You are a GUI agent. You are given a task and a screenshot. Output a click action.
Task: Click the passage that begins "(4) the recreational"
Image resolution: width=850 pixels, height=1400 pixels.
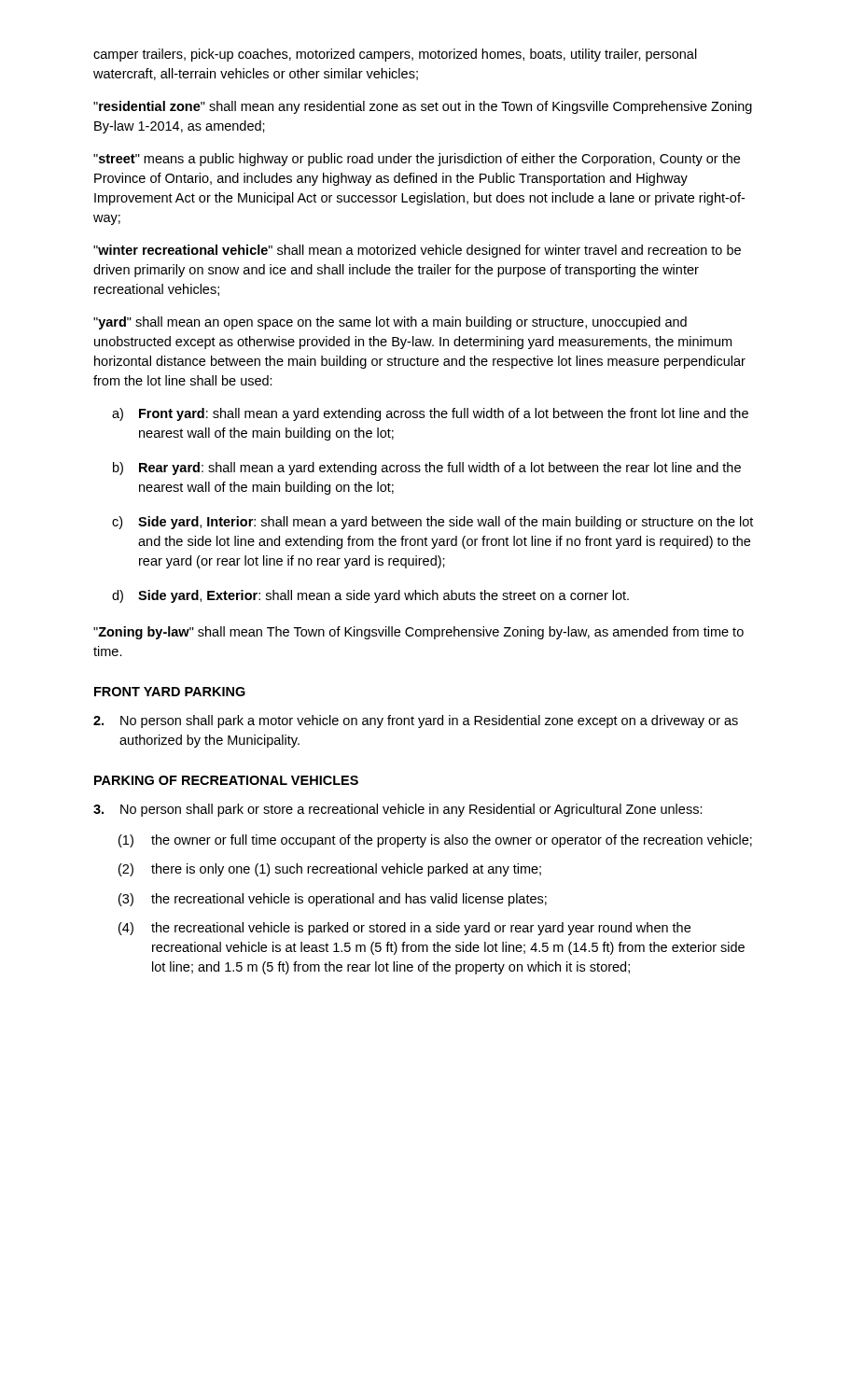[425, 947]
